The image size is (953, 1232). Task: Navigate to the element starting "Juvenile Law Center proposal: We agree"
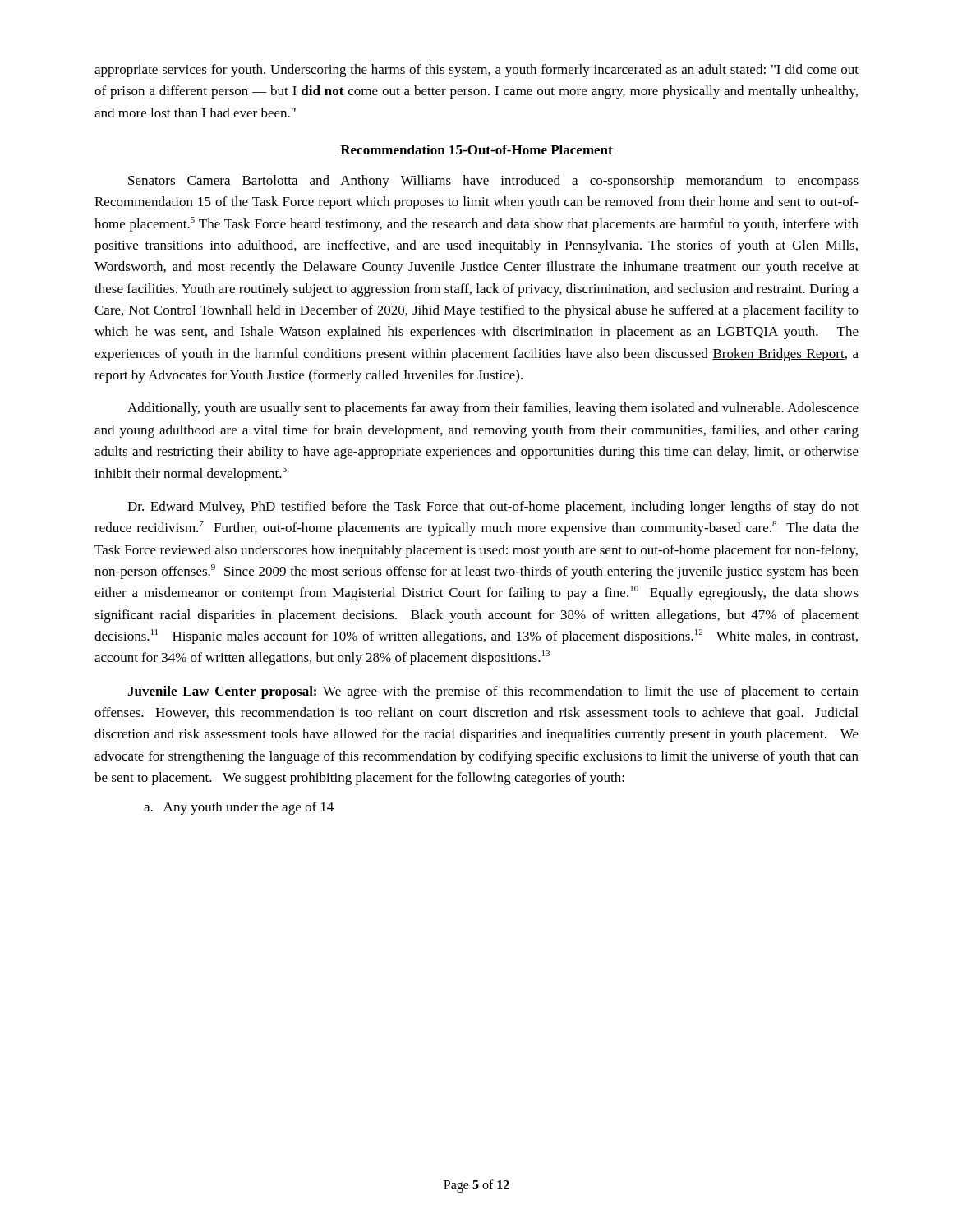tap(476, 734)
